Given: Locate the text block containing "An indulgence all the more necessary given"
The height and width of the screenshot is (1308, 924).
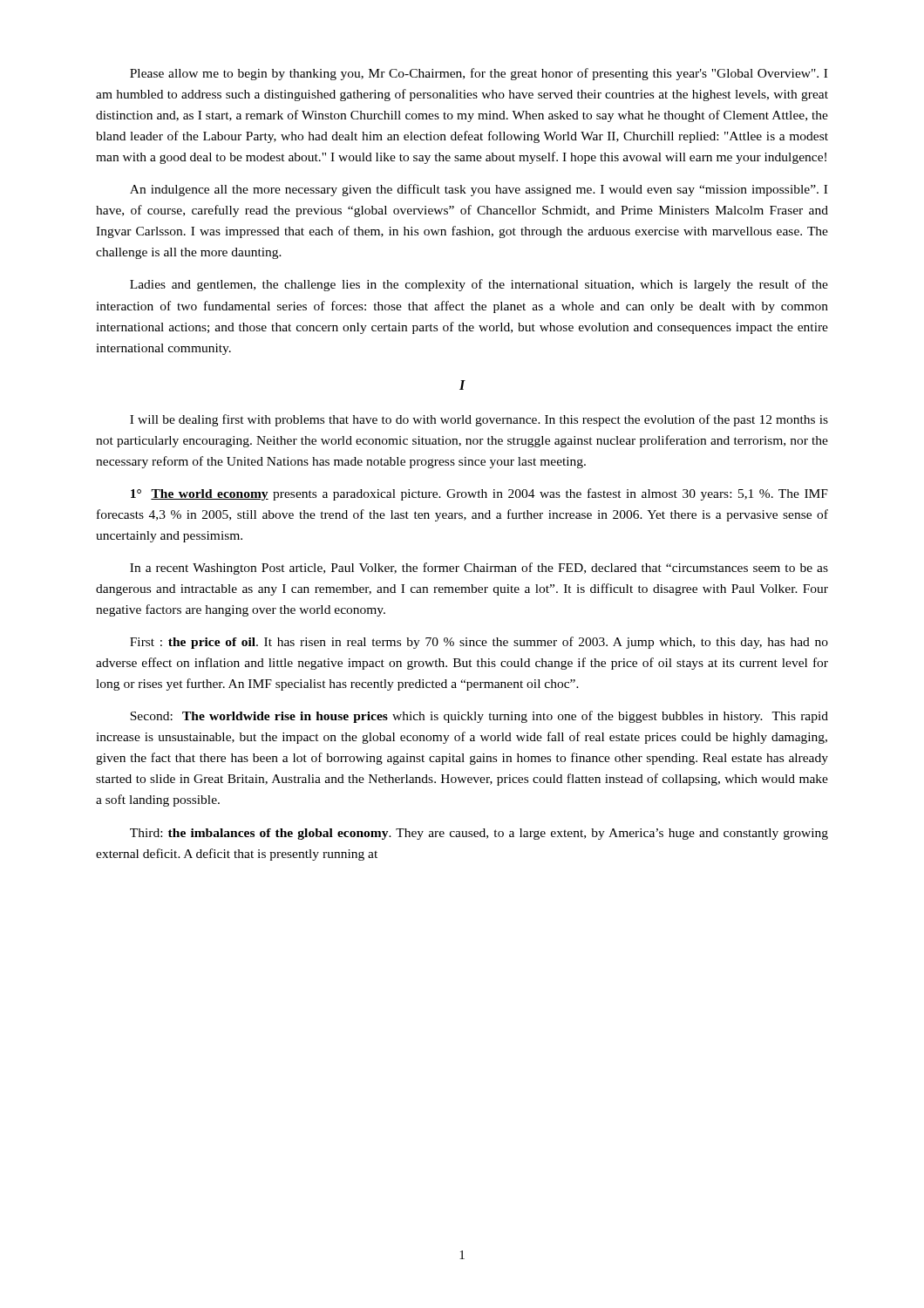Looking at the screenshot, I should click(x=462, y=221).
